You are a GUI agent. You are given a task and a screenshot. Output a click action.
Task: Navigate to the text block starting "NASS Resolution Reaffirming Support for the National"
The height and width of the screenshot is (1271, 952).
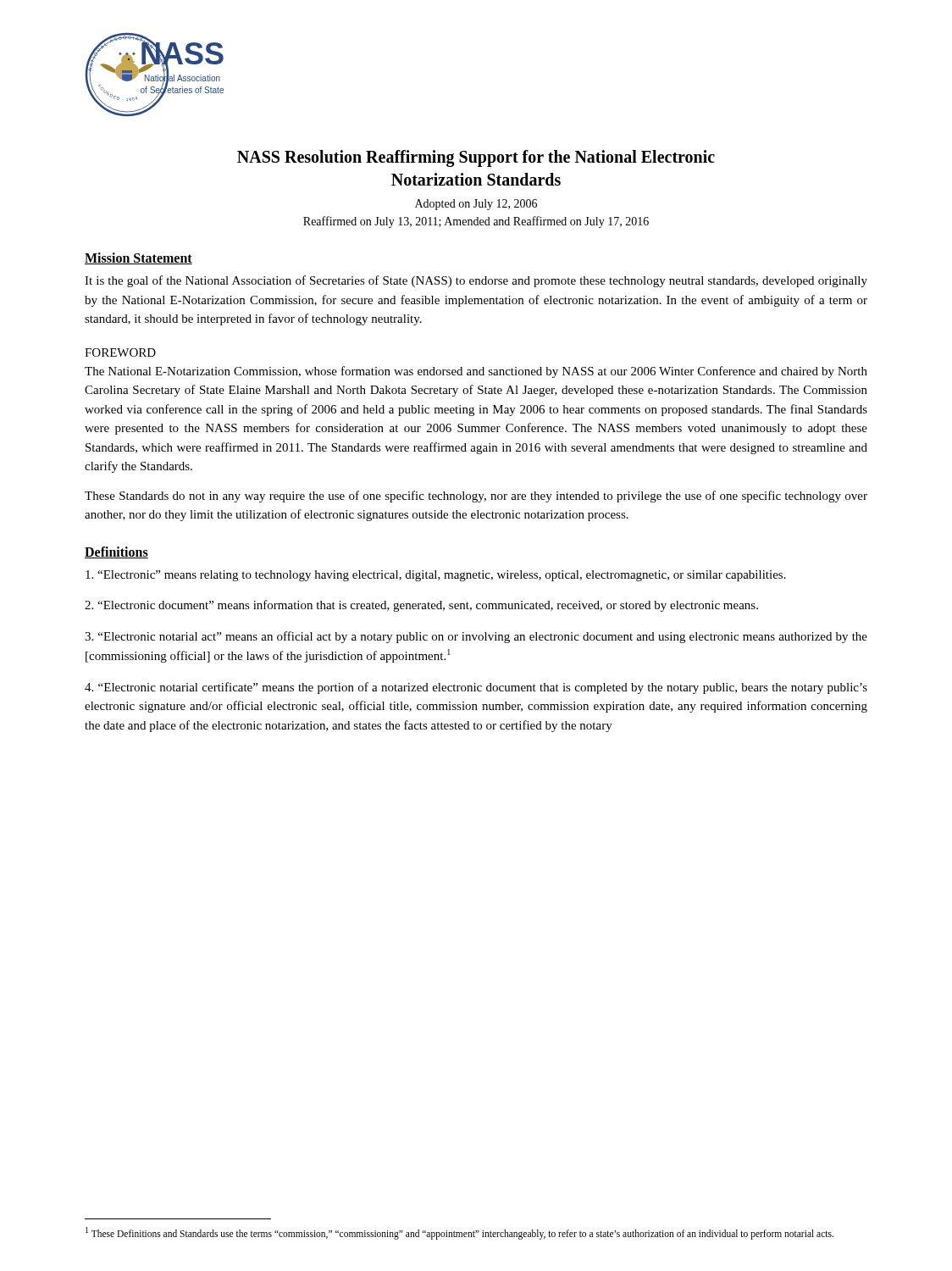(476, 188)
